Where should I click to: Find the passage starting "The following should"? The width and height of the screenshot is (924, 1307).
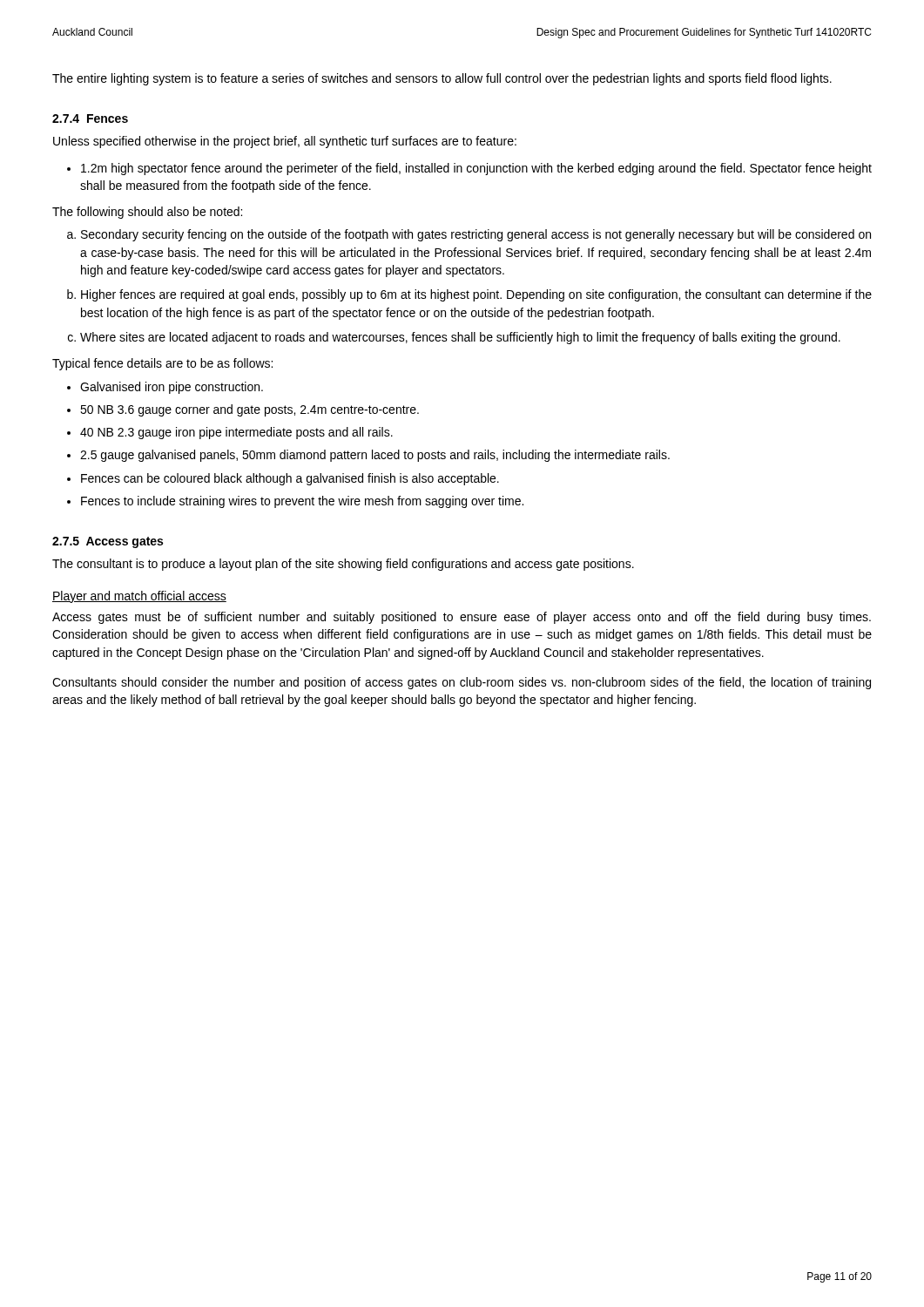click(x=148, y=212)
